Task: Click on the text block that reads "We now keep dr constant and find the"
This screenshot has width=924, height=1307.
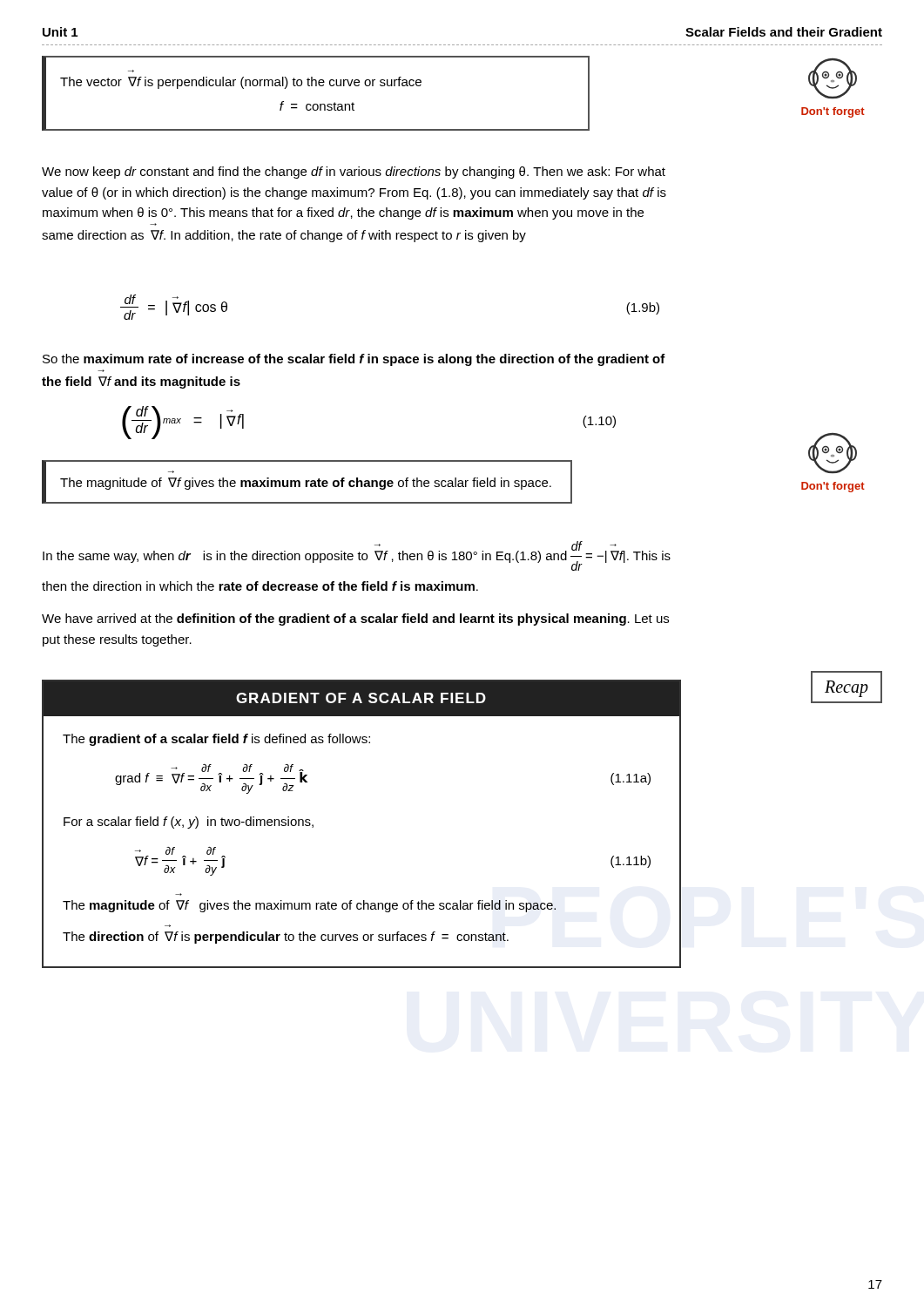Action: pos(354,205)
